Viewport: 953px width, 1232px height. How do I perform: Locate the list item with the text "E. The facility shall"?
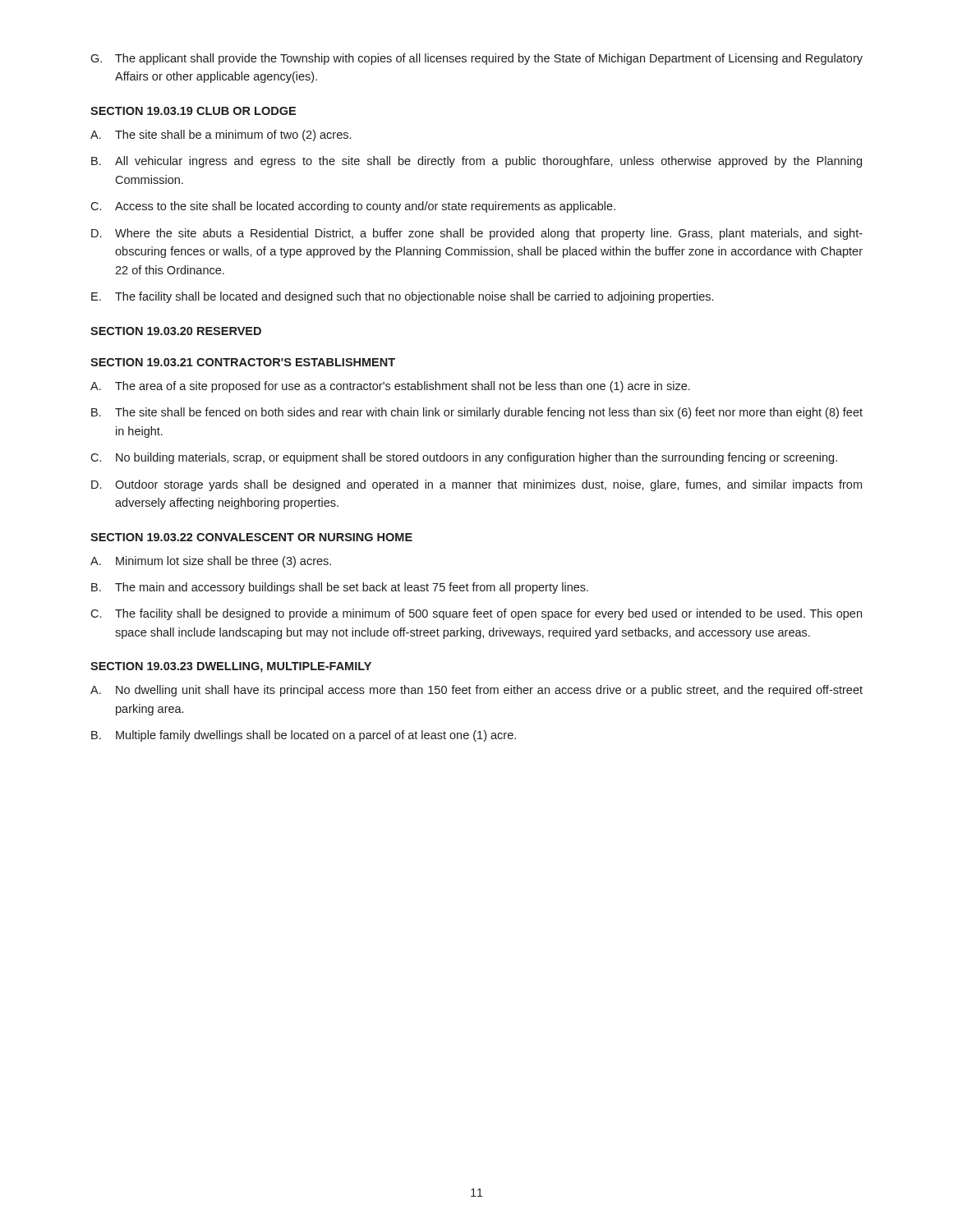tap(476, 297)
